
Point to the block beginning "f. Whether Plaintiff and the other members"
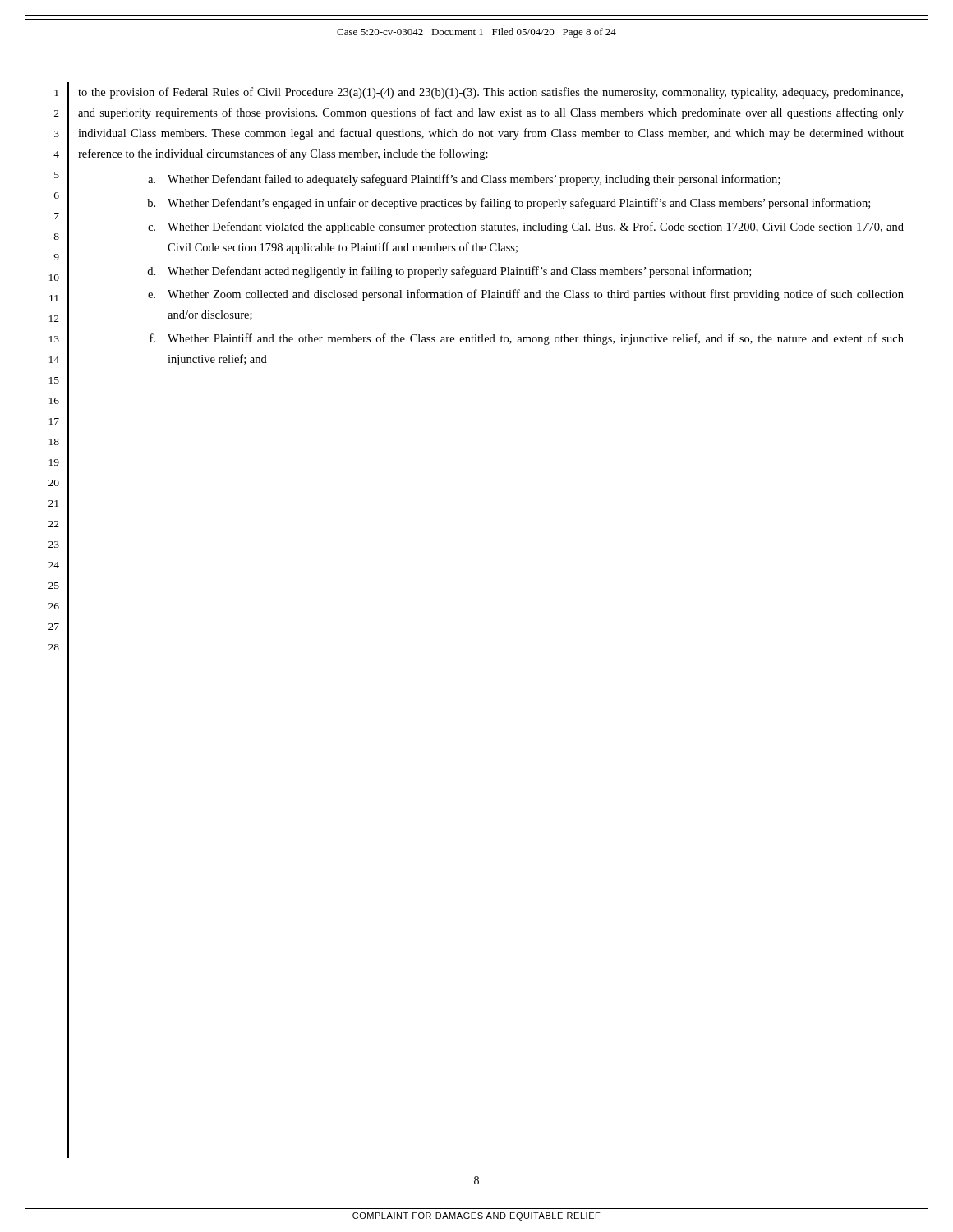click(491, 349)
